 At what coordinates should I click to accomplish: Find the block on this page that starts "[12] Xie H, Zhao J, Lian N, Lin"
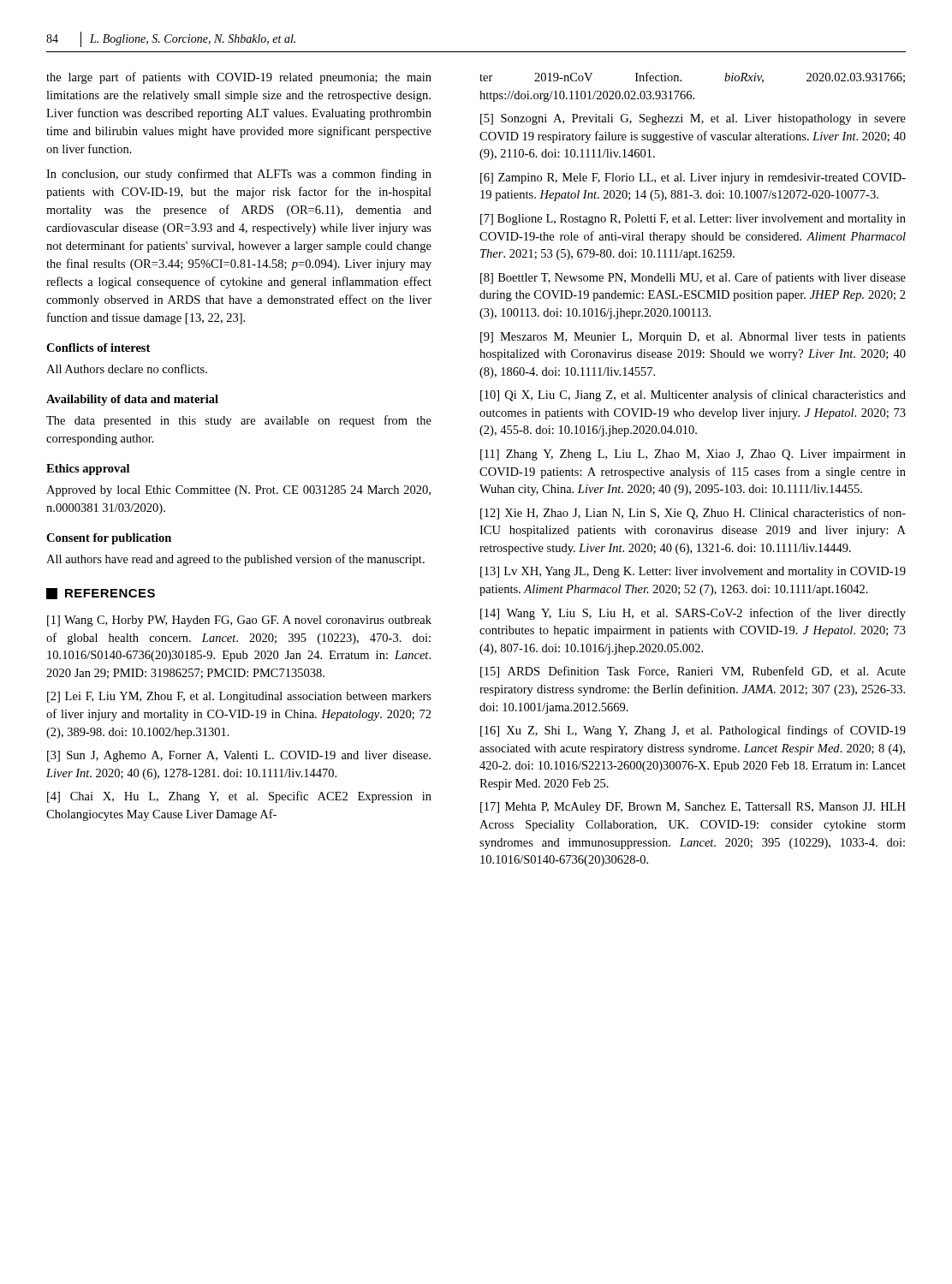[x=693, y=530]
